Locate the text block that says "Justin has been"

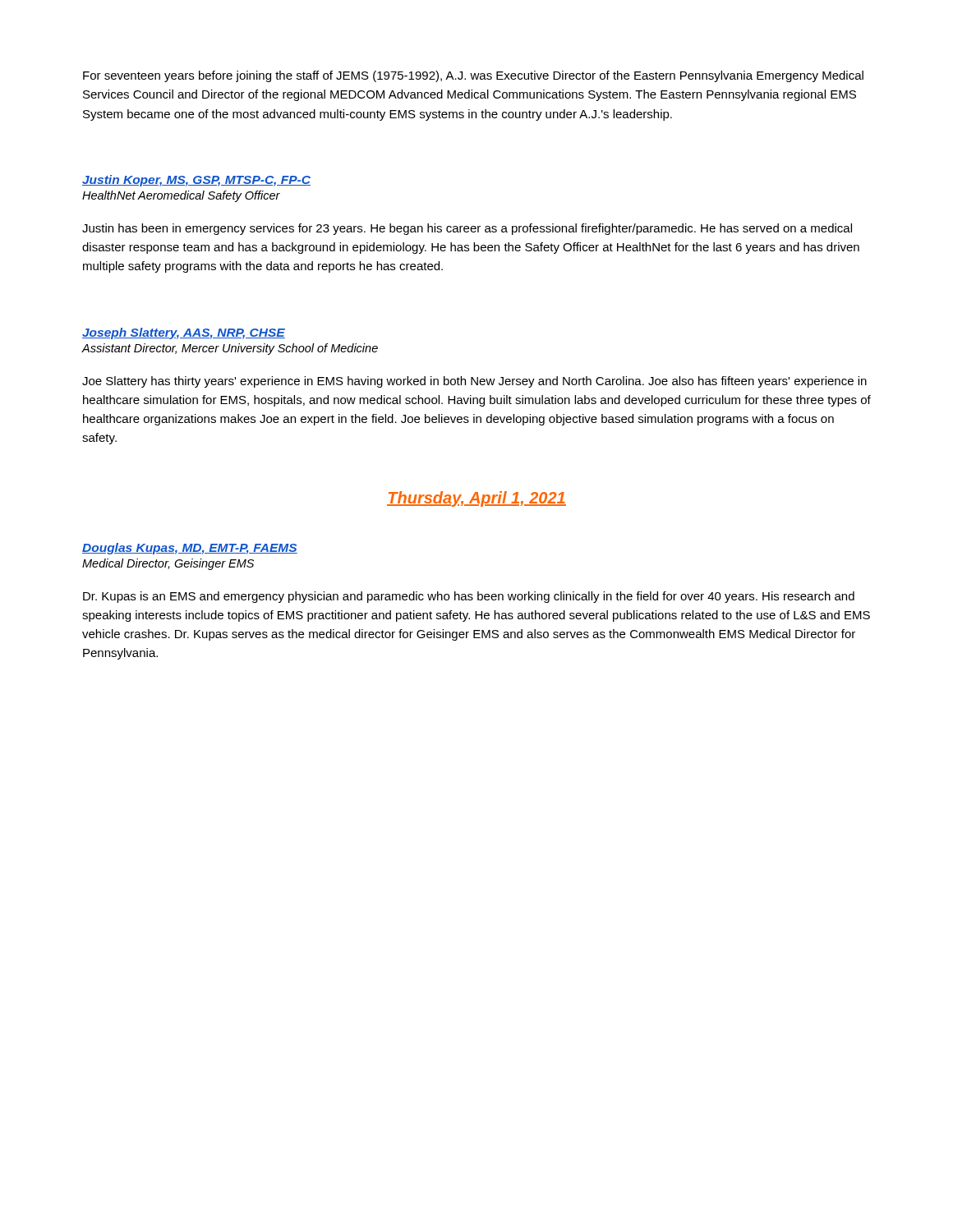[x=471, y=247]
